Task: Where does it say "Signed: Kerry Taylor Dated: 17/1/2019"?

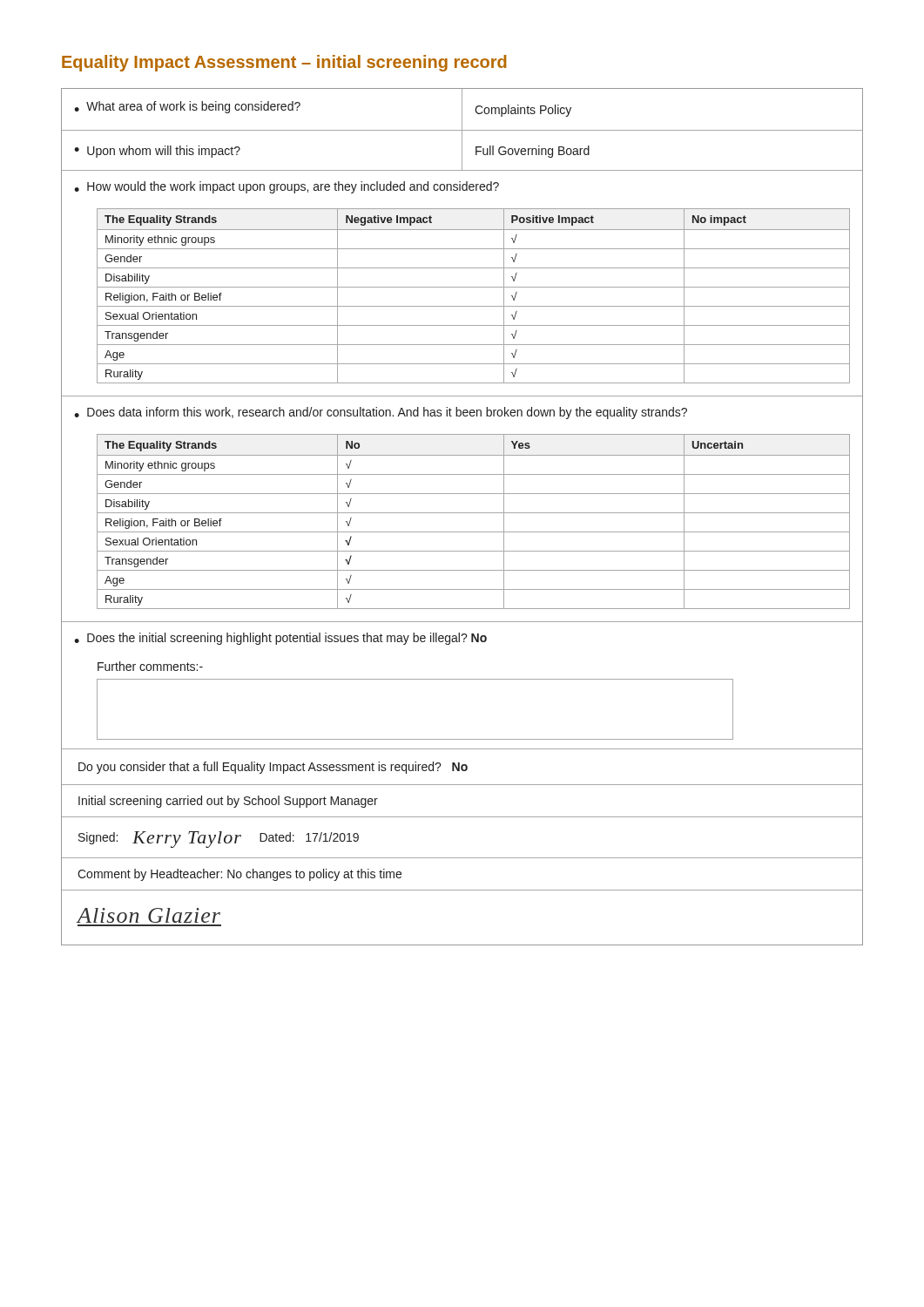Action: 218,837
